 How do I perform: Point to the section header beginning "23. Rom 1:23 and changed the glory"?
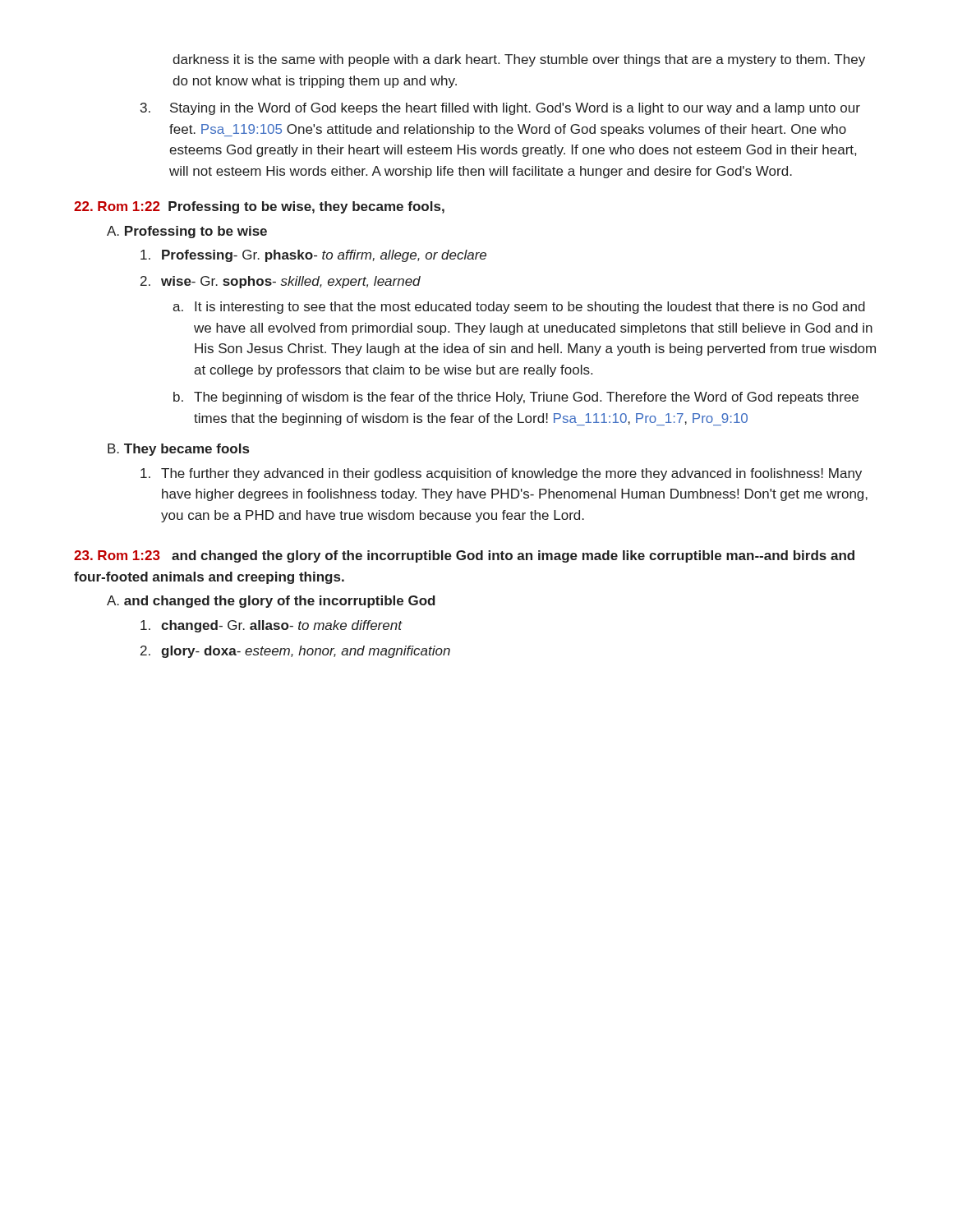(x=465, y=566)
